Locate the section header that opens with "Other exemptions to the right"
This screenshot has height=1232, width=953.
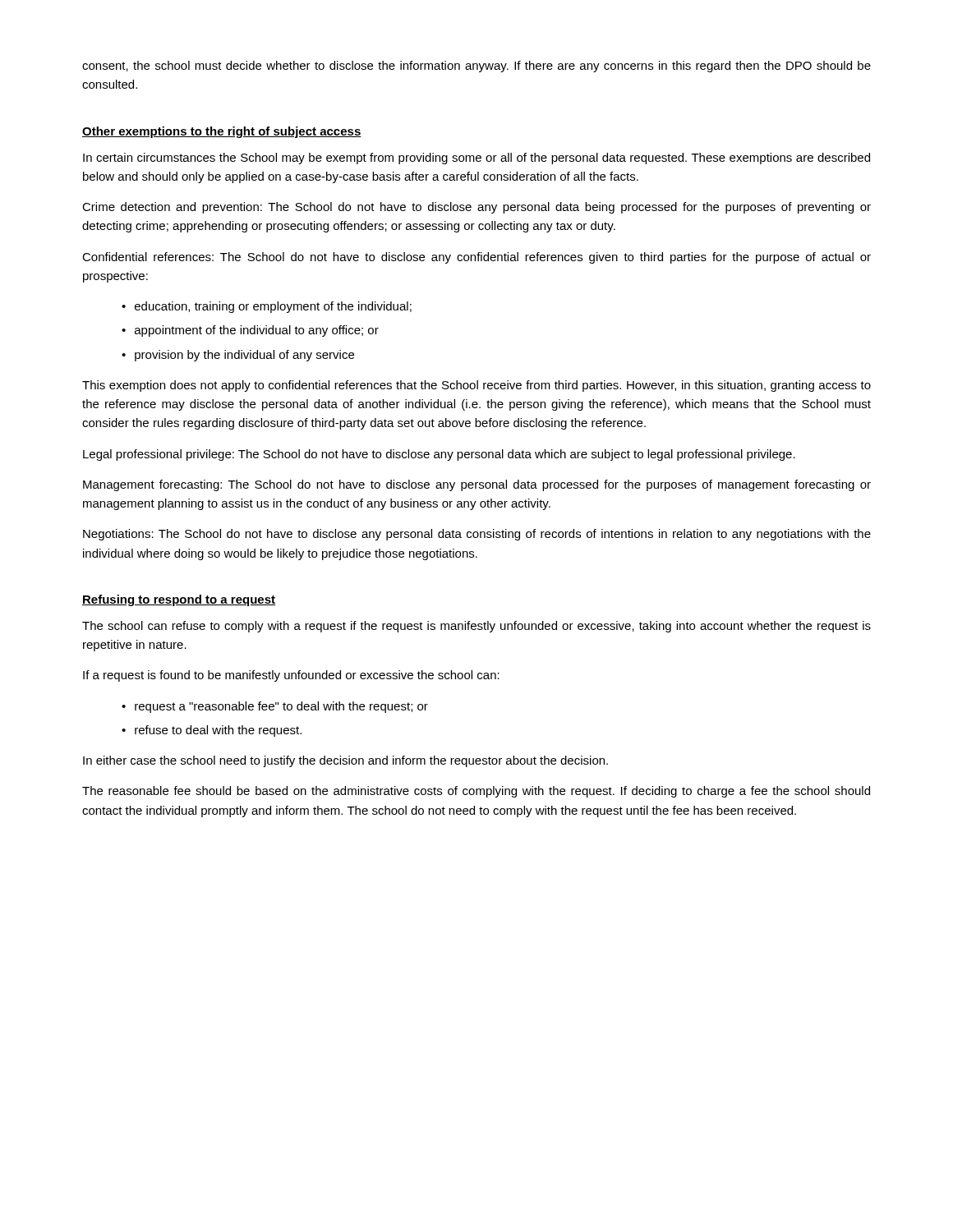point(222,131)
